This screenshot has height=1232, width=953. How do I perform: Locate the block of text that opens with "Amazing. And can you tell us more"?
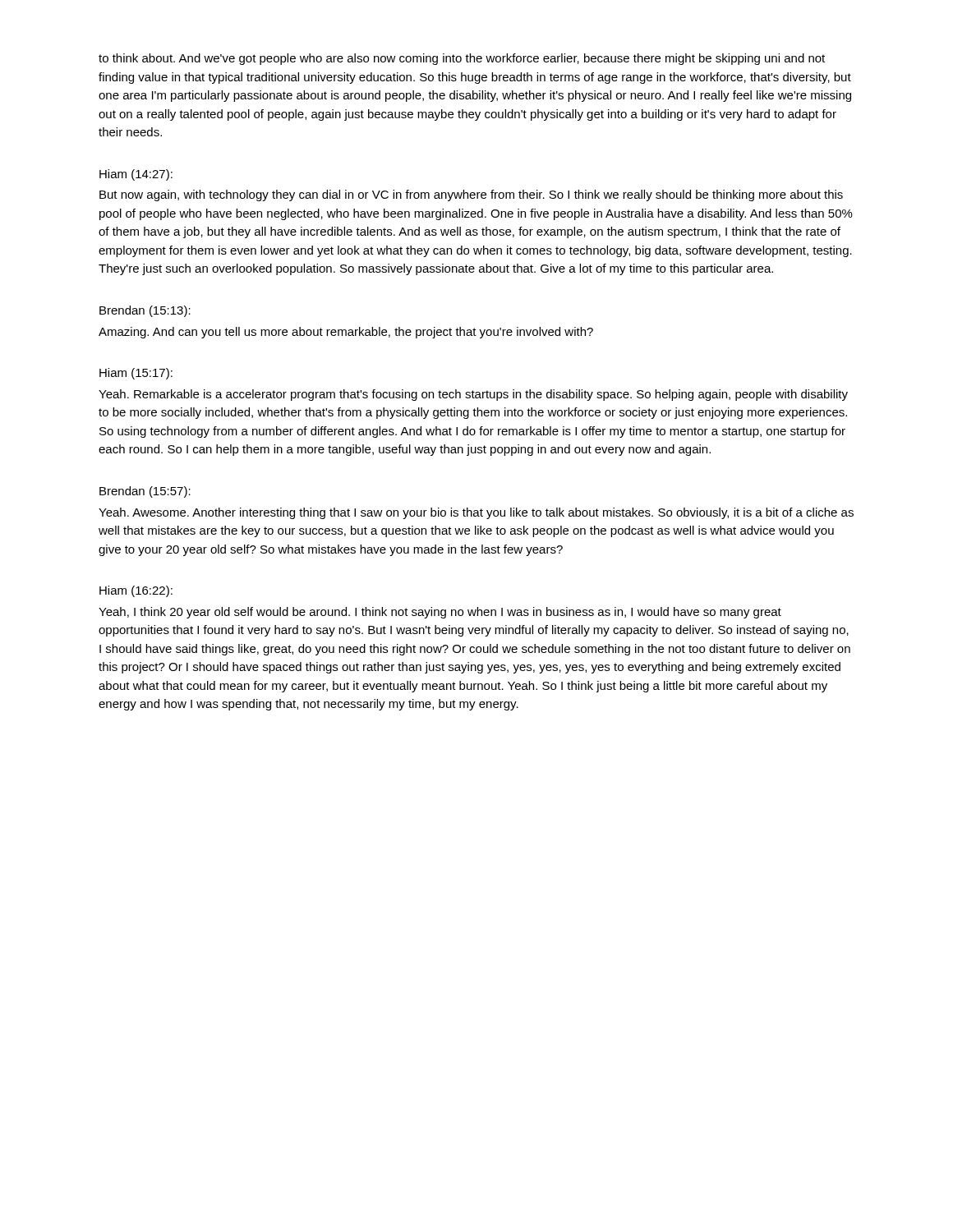click(x=476, y=332)
